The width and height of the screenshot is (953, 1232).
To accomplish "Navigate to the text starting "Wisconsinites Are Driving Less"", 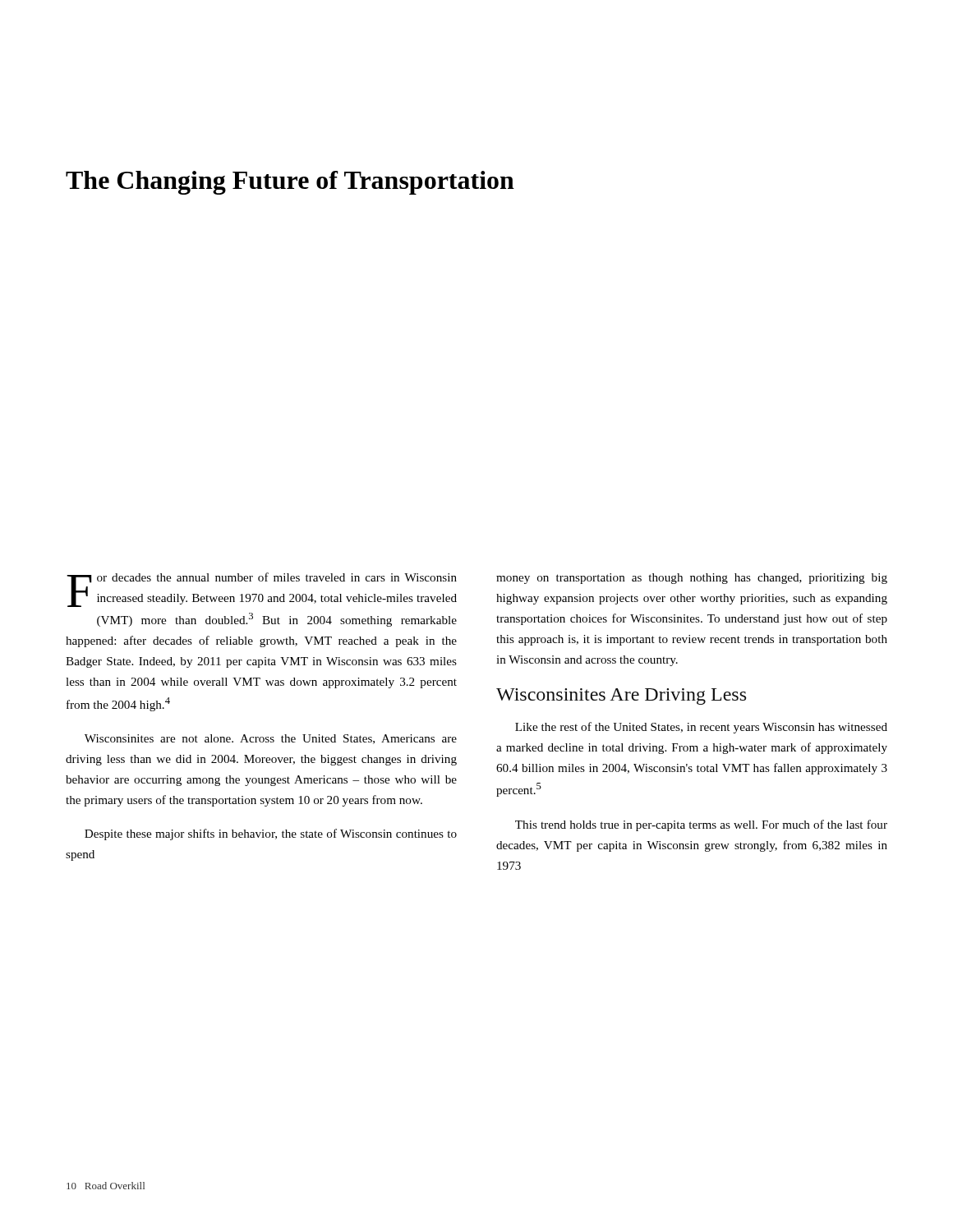I will click(692, 695).
